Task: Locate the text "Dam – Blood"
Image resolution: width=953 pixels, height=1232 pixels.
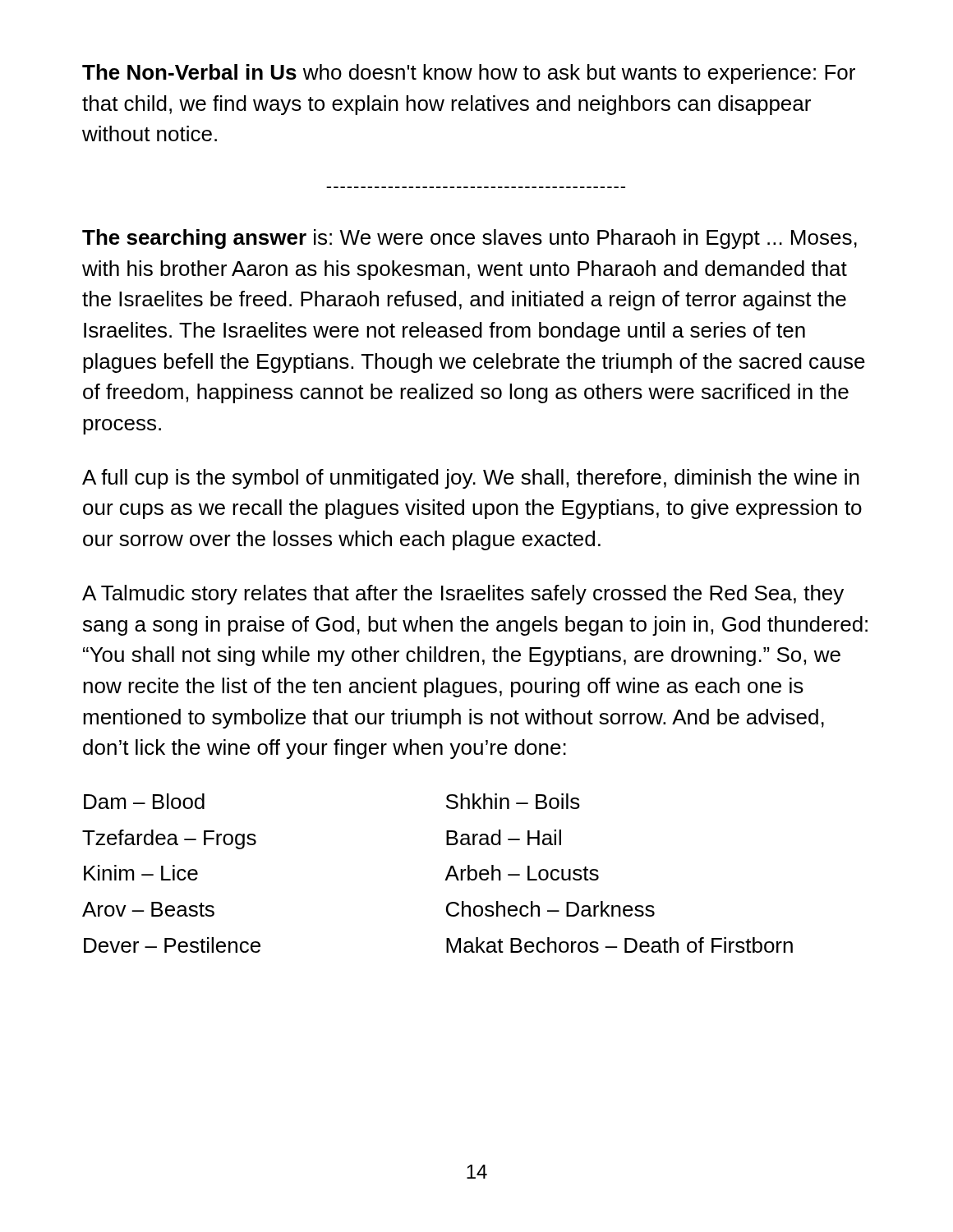Action: click(x=144, y=802)
